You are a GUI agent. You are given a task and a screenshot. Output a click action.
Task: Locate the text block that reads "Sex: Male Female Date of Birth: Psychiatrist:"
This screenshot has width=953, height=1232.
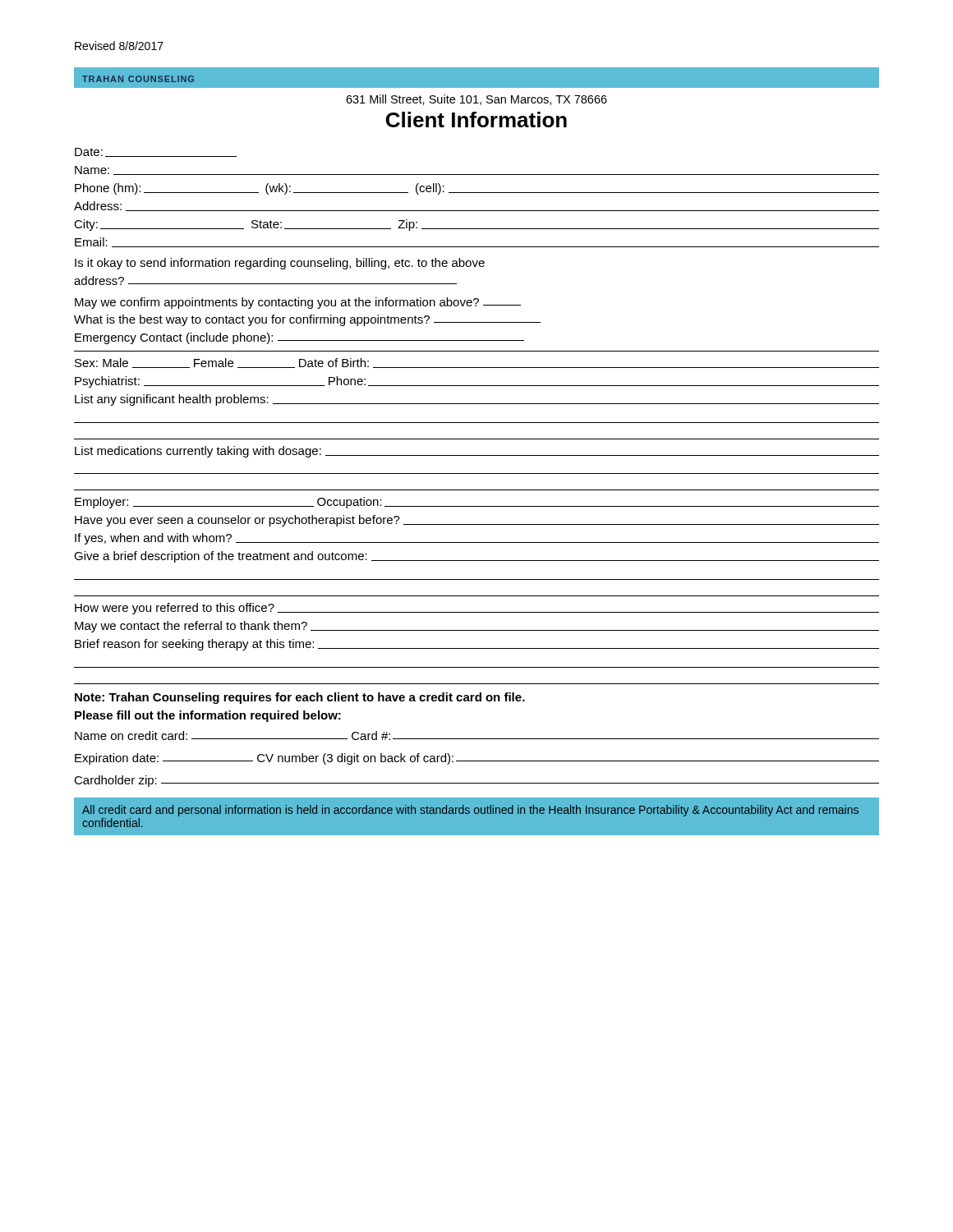click(476, 381)
